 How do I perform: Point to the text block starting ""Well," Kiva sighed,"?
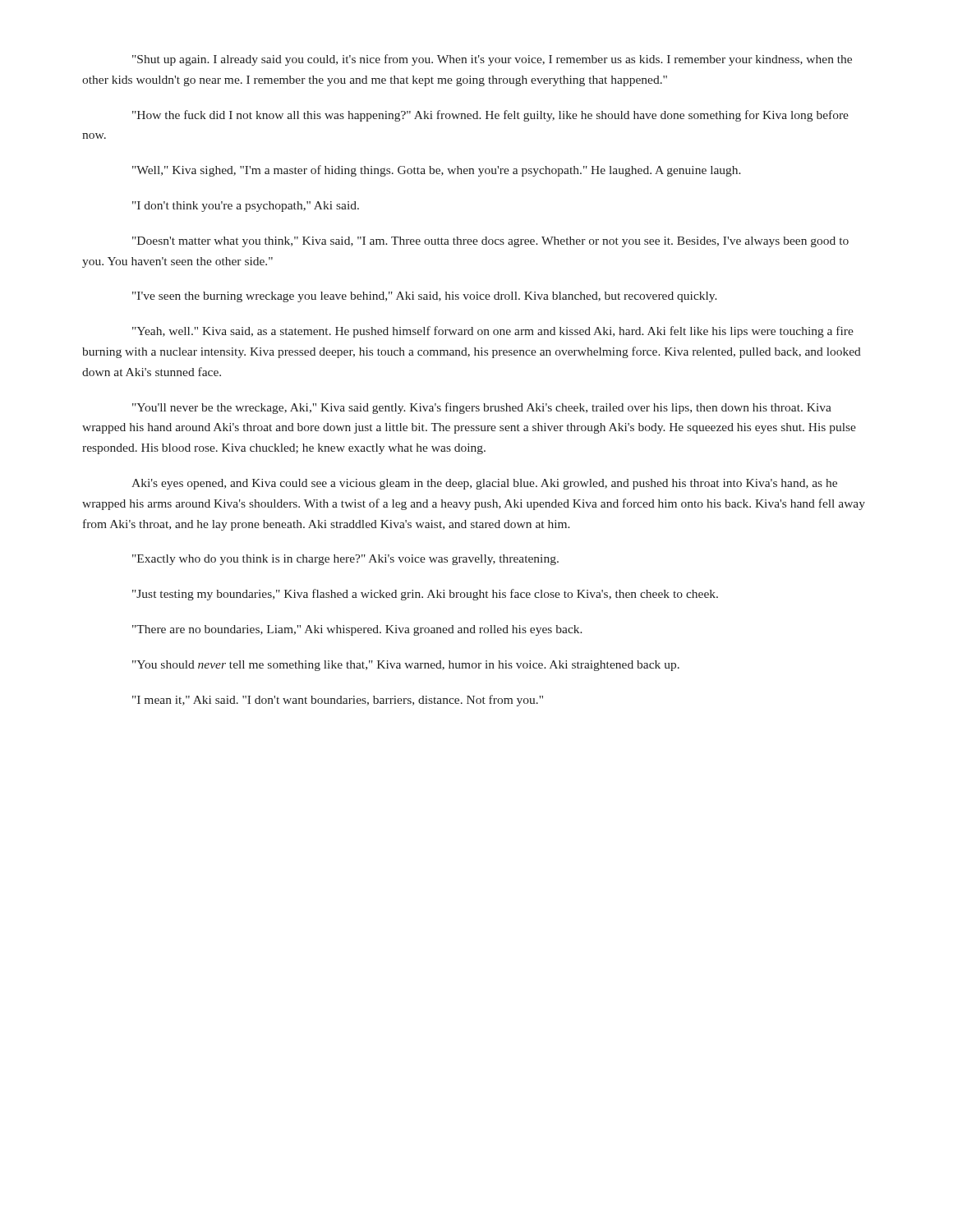point(436,170)
